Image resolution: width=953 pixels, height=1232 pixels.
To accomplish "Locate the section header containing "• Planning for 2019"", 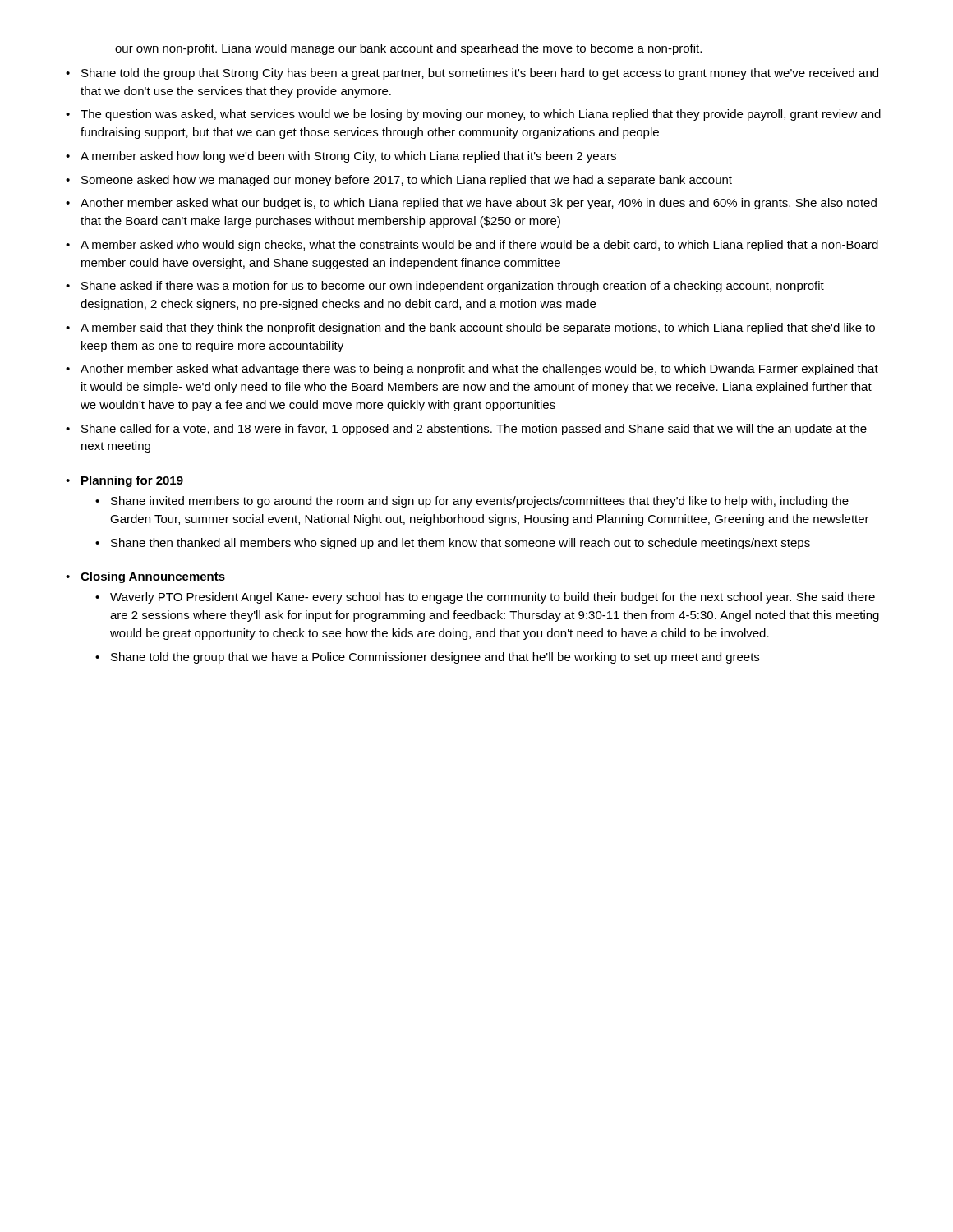I will (125, 480).
